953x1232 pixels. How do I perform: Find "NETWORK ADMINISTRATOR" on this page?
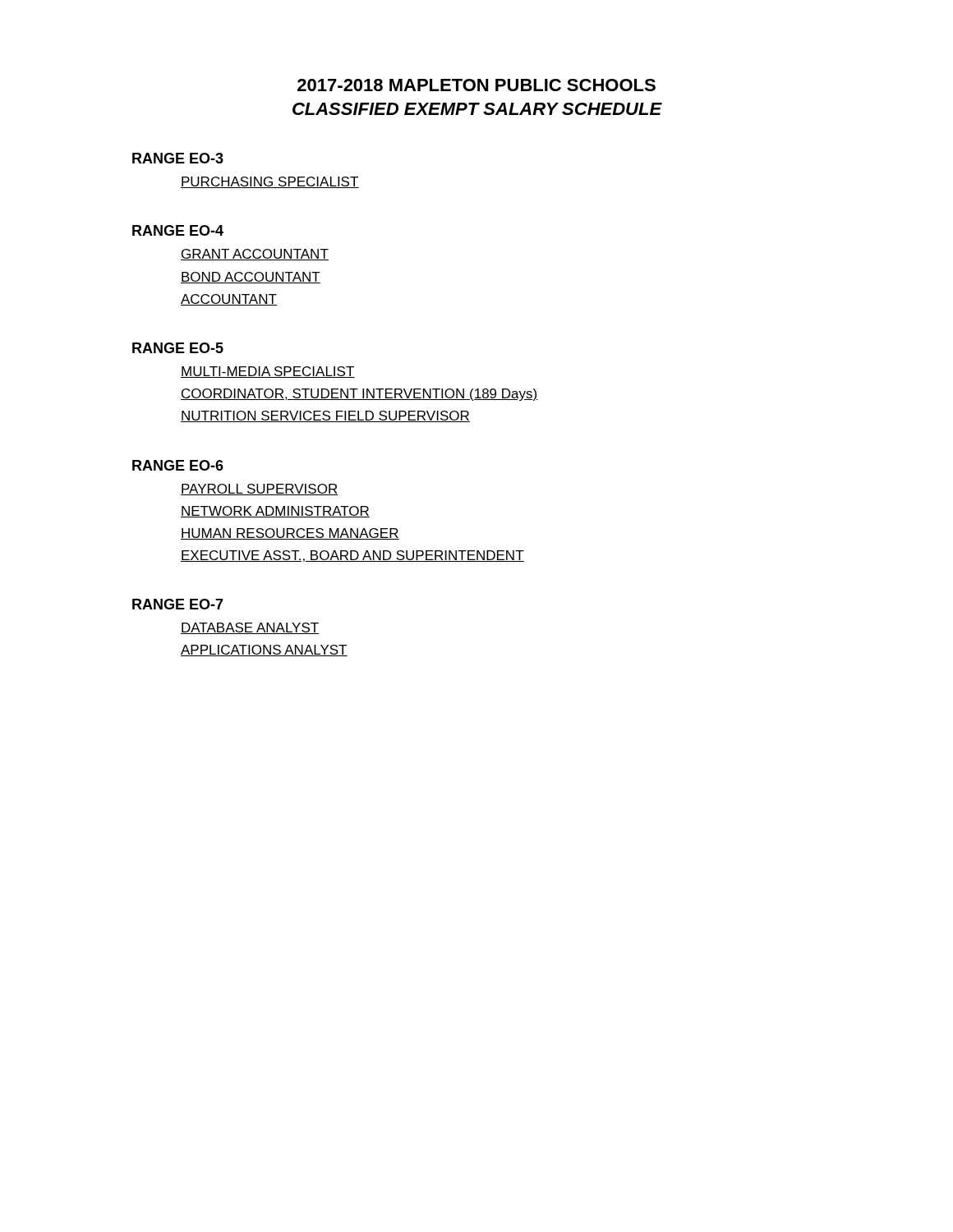point(275,512)
